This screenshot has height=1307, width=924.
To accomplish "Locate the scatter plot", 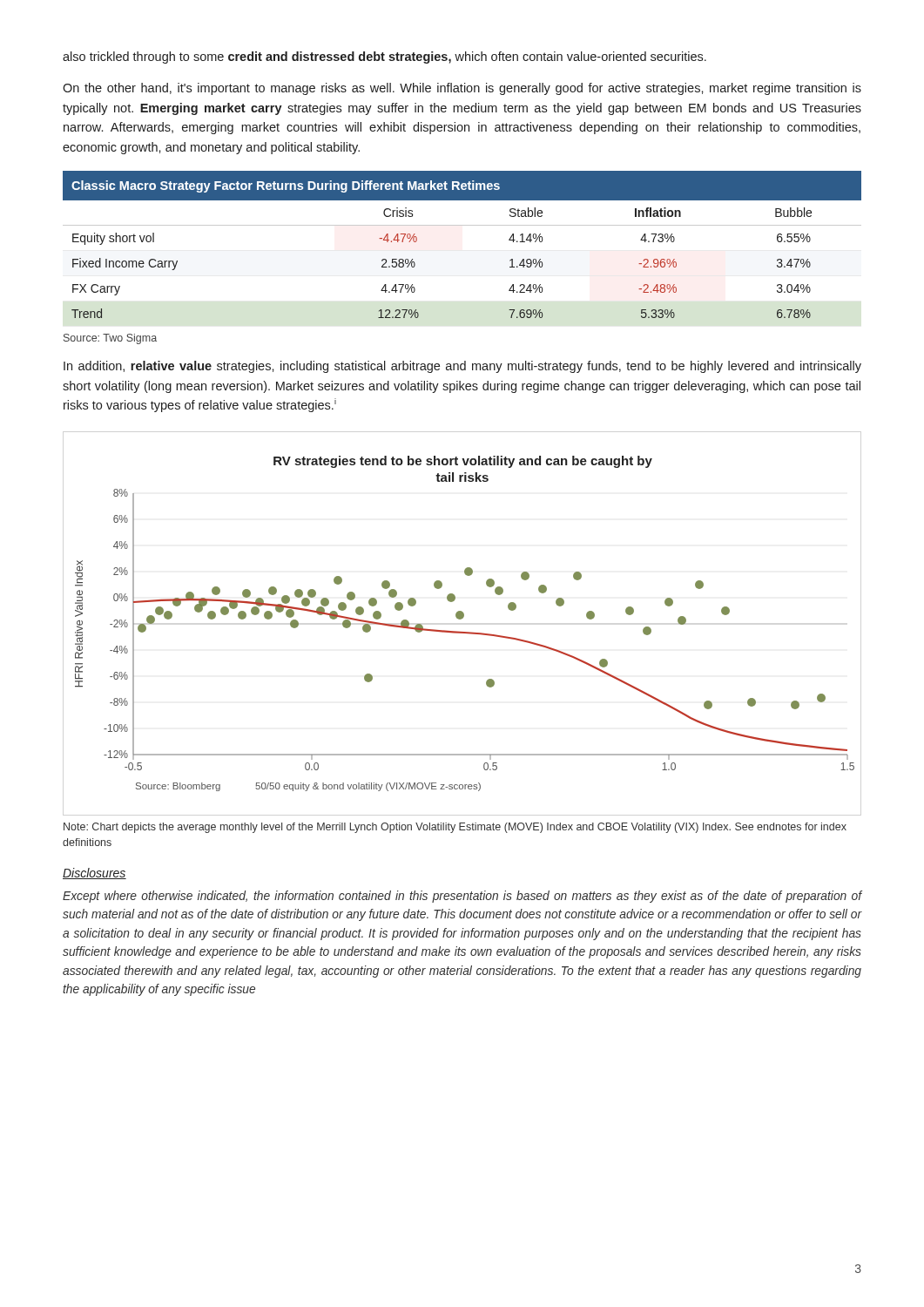I will coord(462,623).
